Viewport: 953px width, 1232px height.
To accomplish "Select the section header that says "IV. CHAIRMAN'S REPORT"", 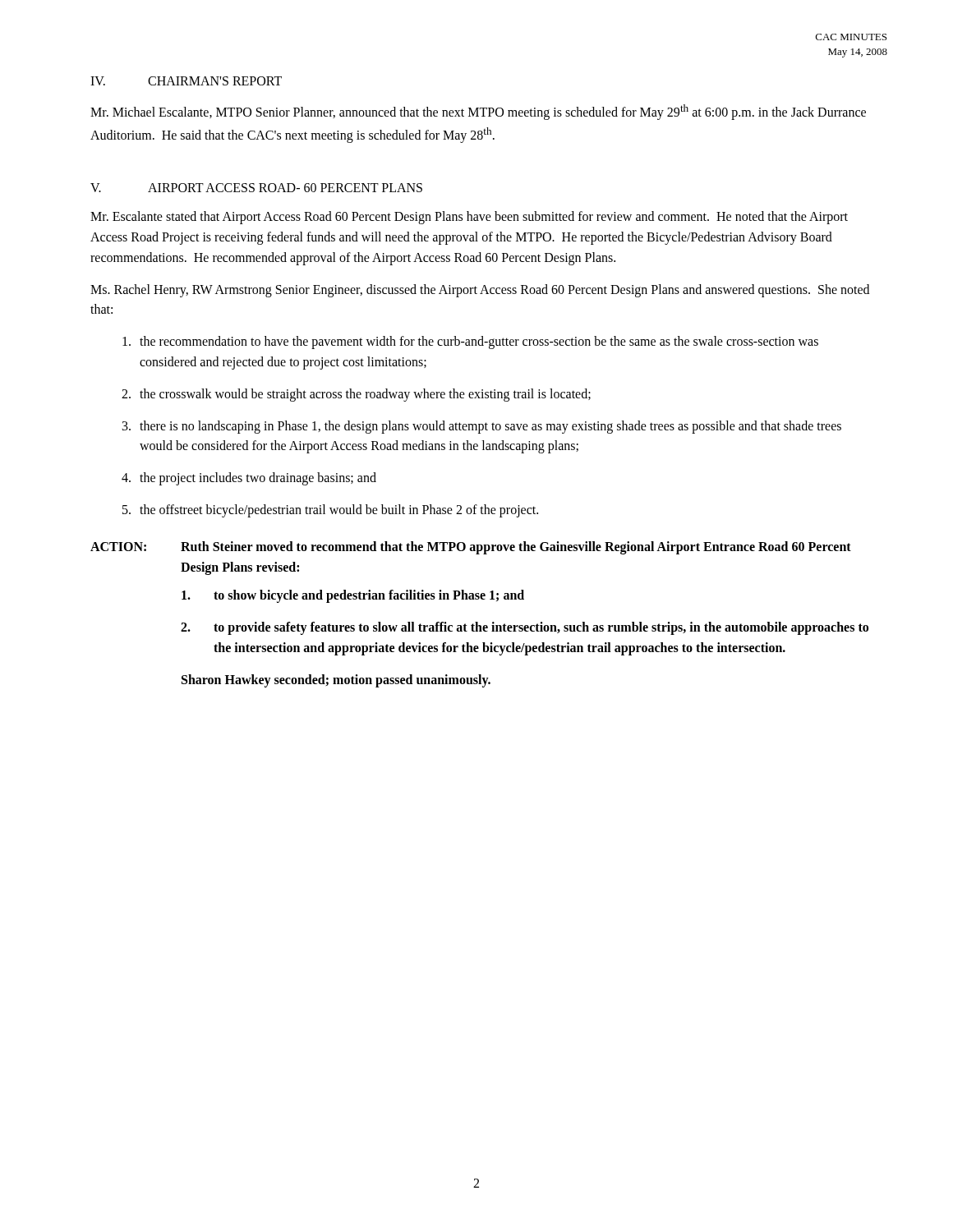I will (x=186, y=81).
